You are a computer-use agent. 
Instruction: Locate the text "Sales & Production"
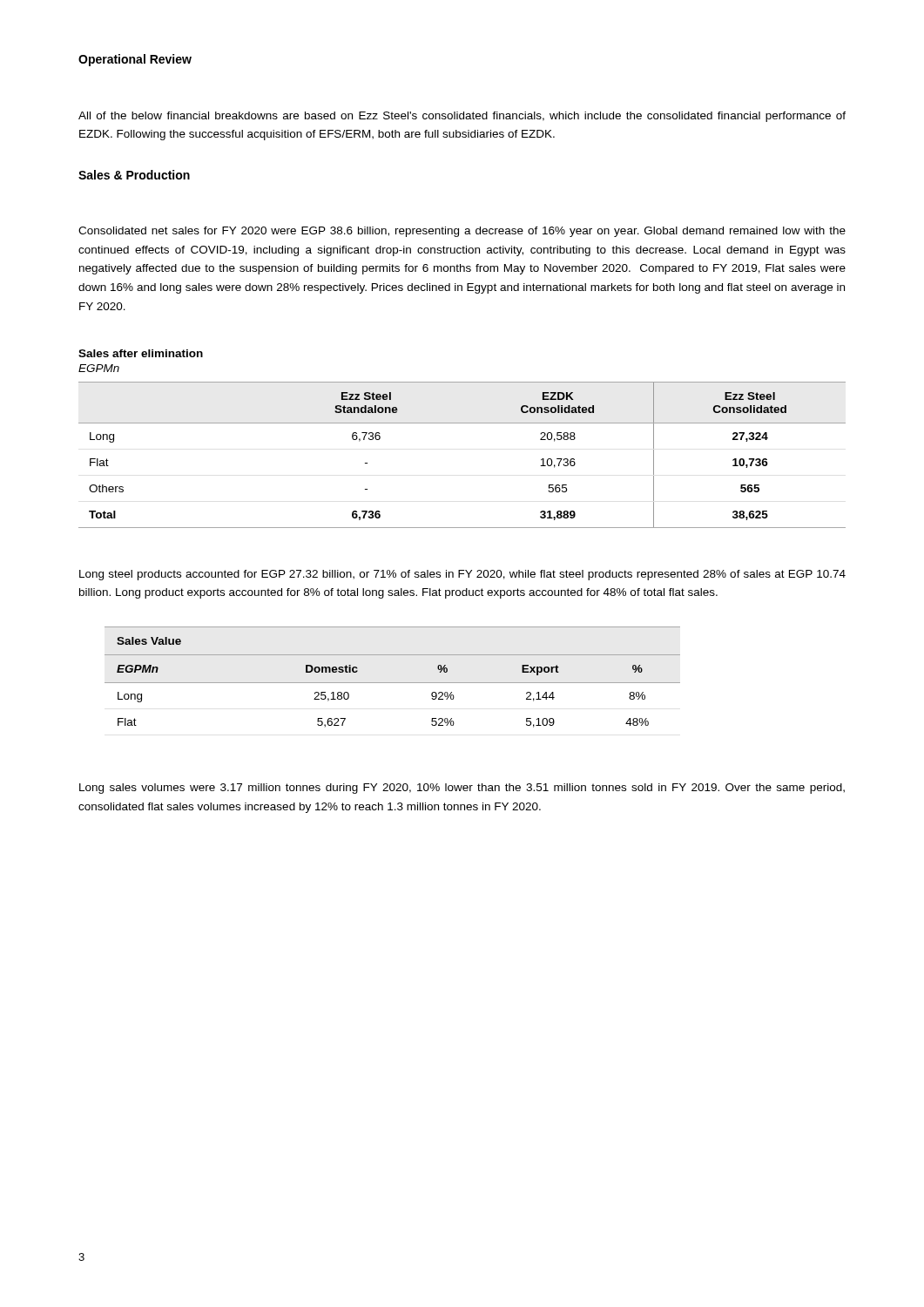tap(134, 175)
